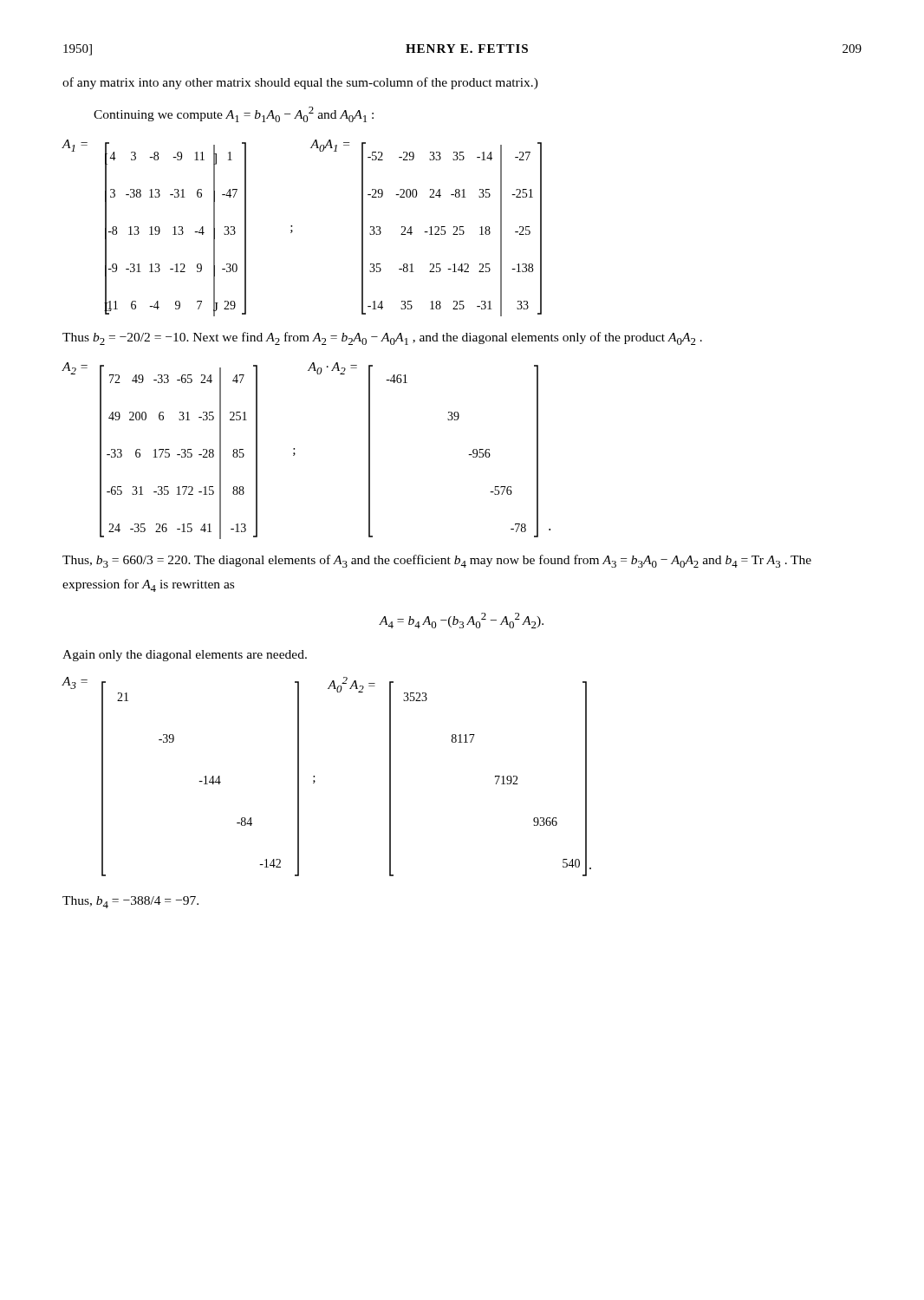Select the text starting "Thus, b4 = −388/4 = −97."
This screenshot has height=1300, width=924.
[x=131, y=902]
